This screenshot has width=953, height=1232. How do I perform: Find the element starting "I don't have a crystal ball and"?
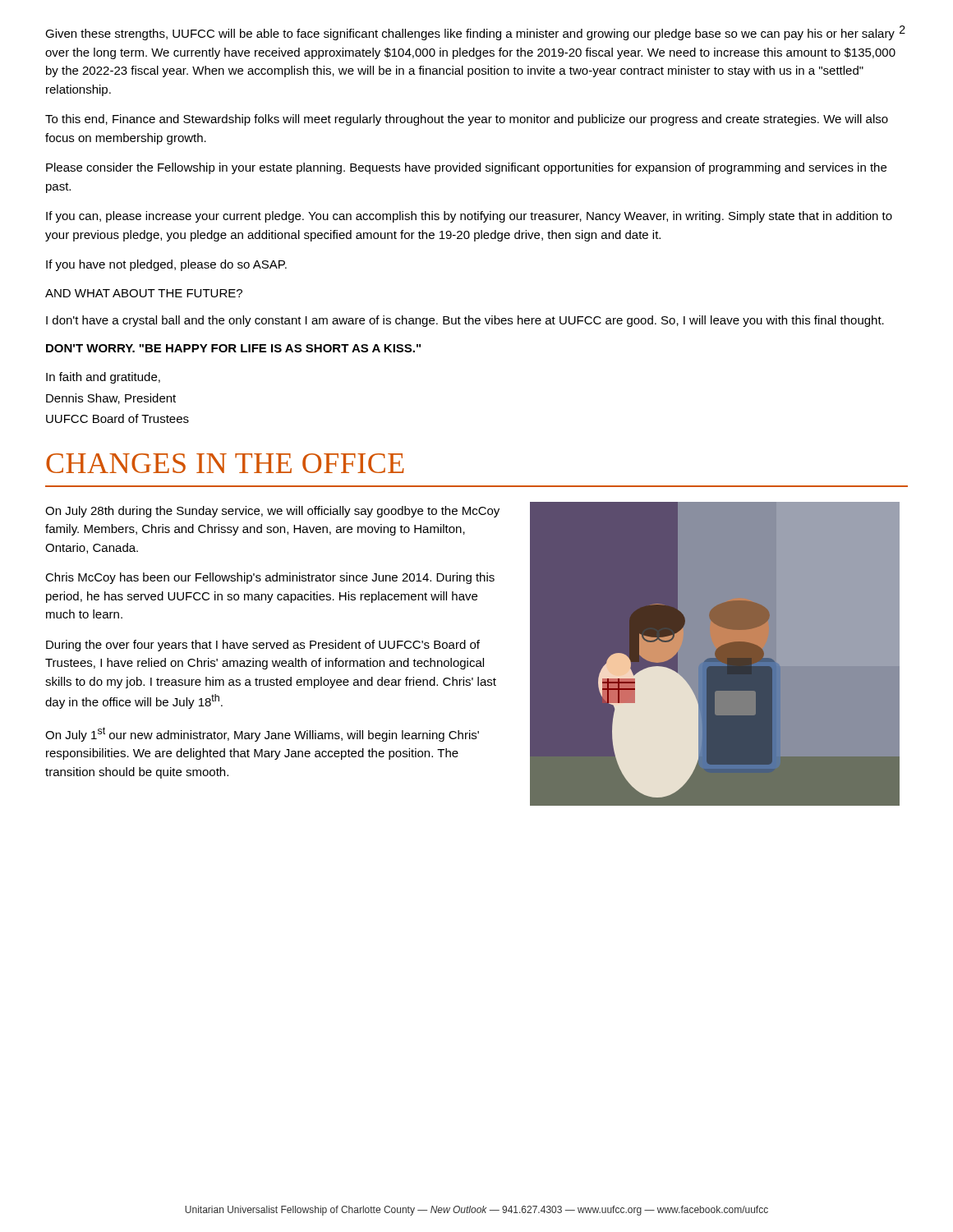tap(465, 320)
